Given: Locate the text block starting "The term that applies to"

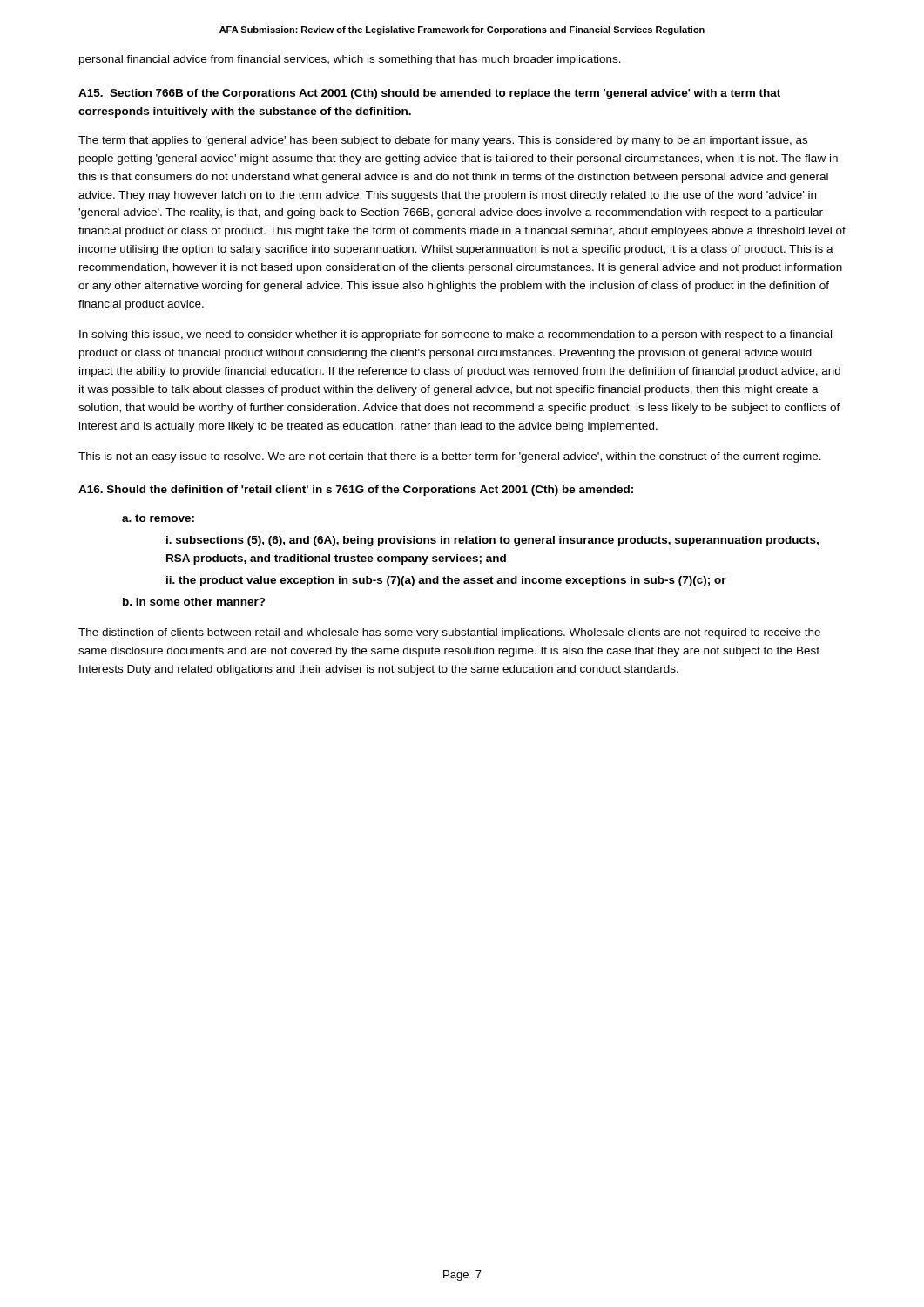Looking at the screenshot, I should coord(462,222).
